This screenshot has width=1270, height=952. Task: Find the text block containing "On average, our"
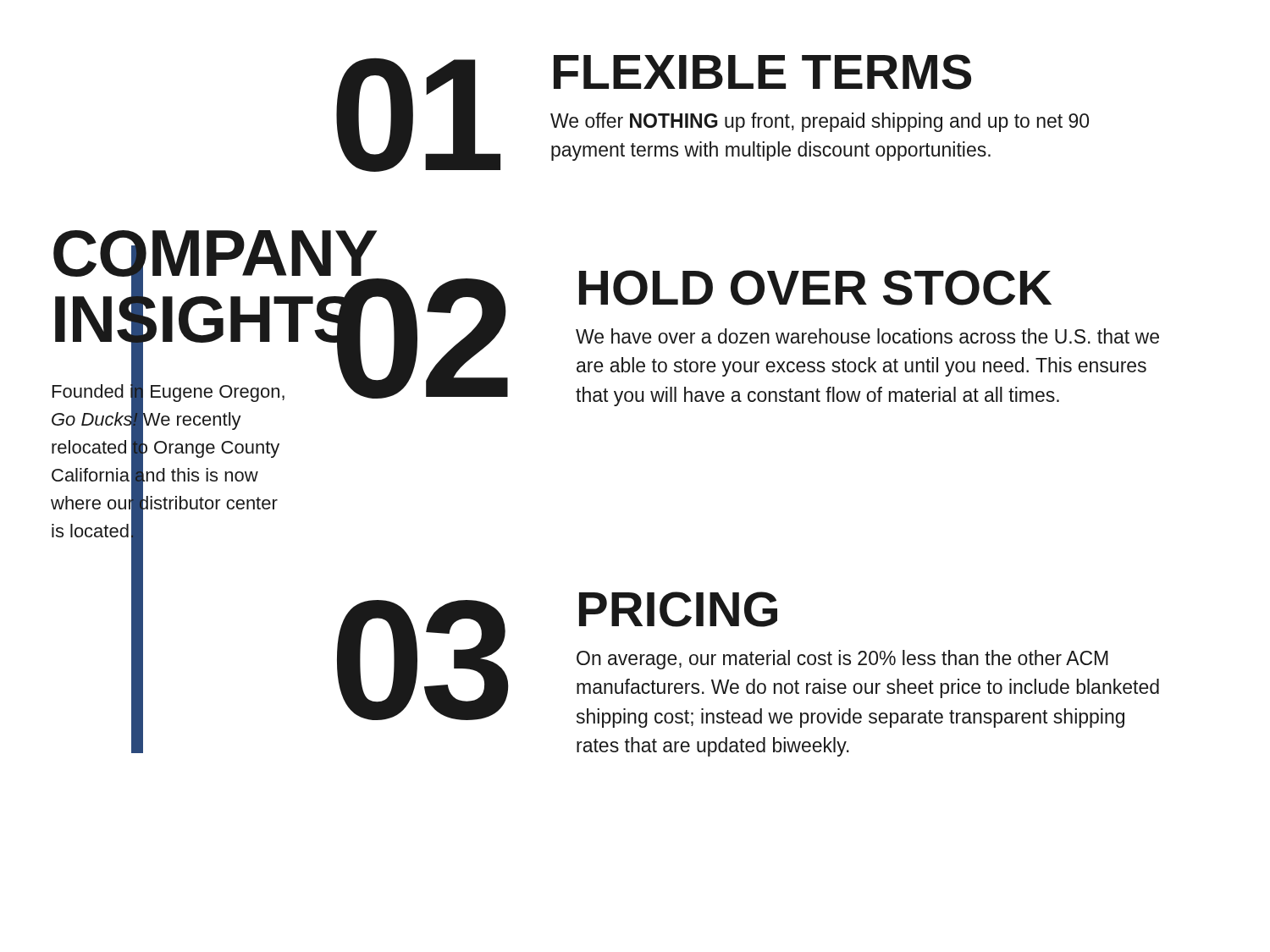coord(868,702)
